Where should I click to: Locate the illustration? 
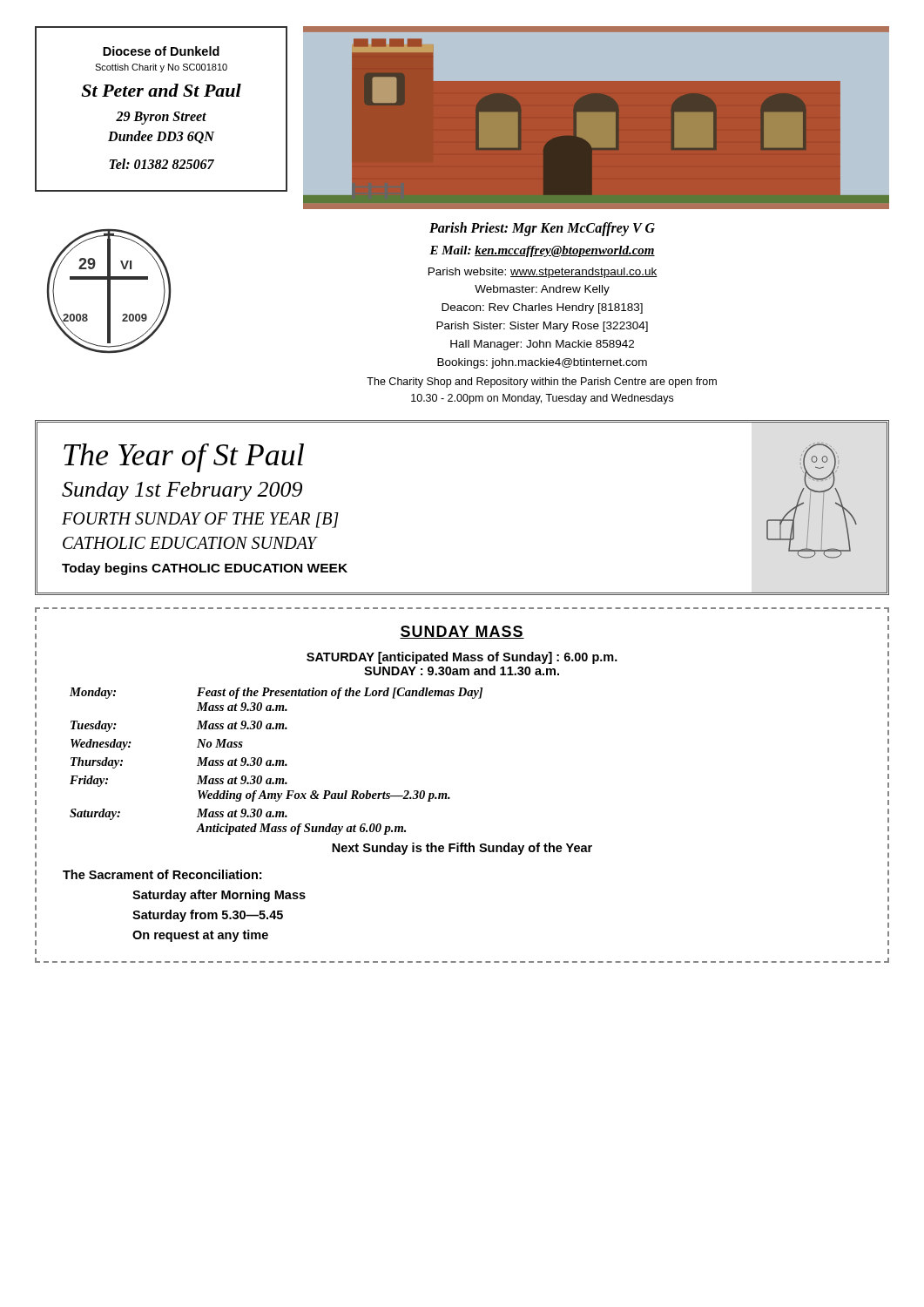click(x=819, y=507)
